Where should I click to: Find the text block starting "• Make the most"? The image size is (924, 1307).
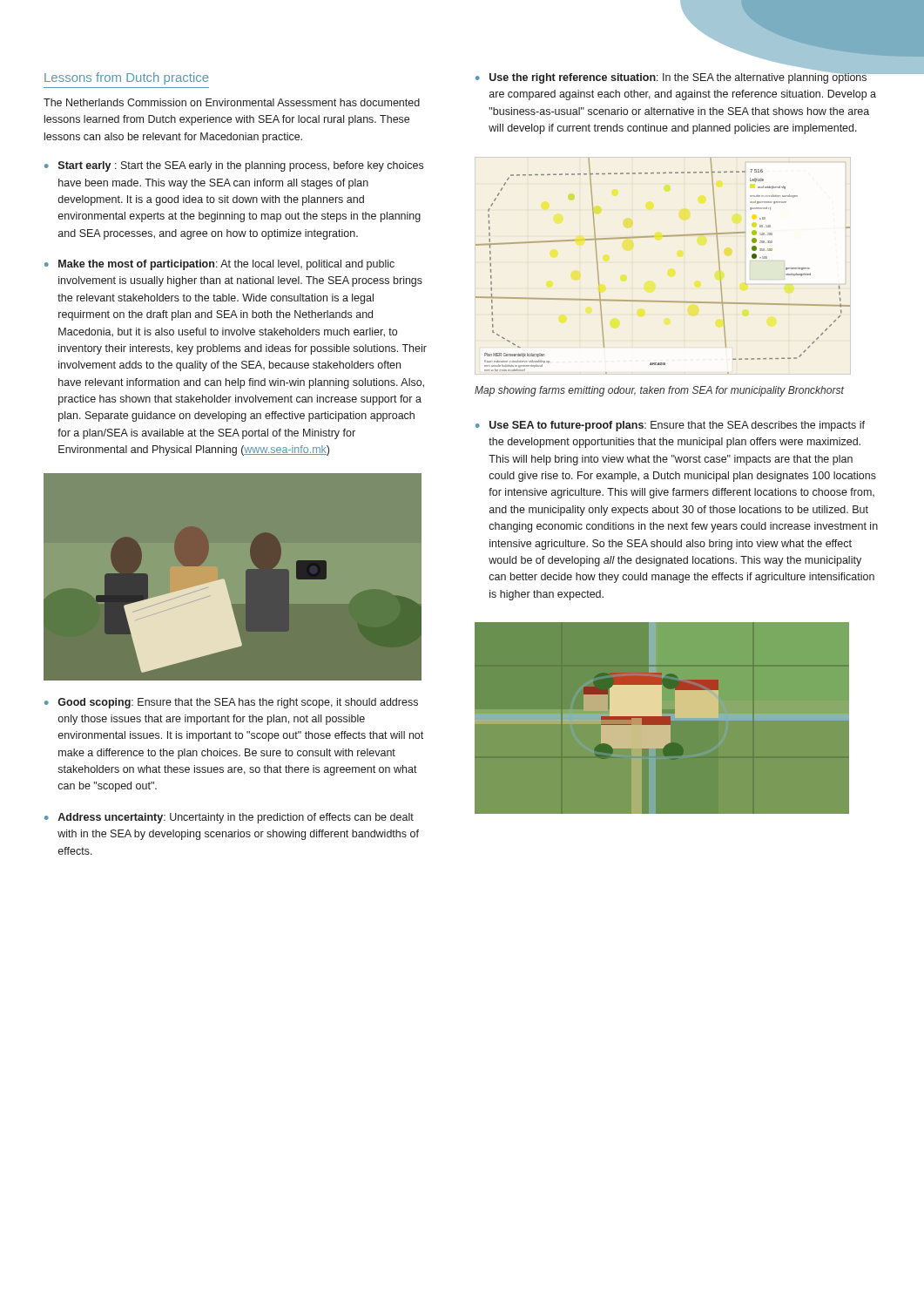click(x=235, y=357)
